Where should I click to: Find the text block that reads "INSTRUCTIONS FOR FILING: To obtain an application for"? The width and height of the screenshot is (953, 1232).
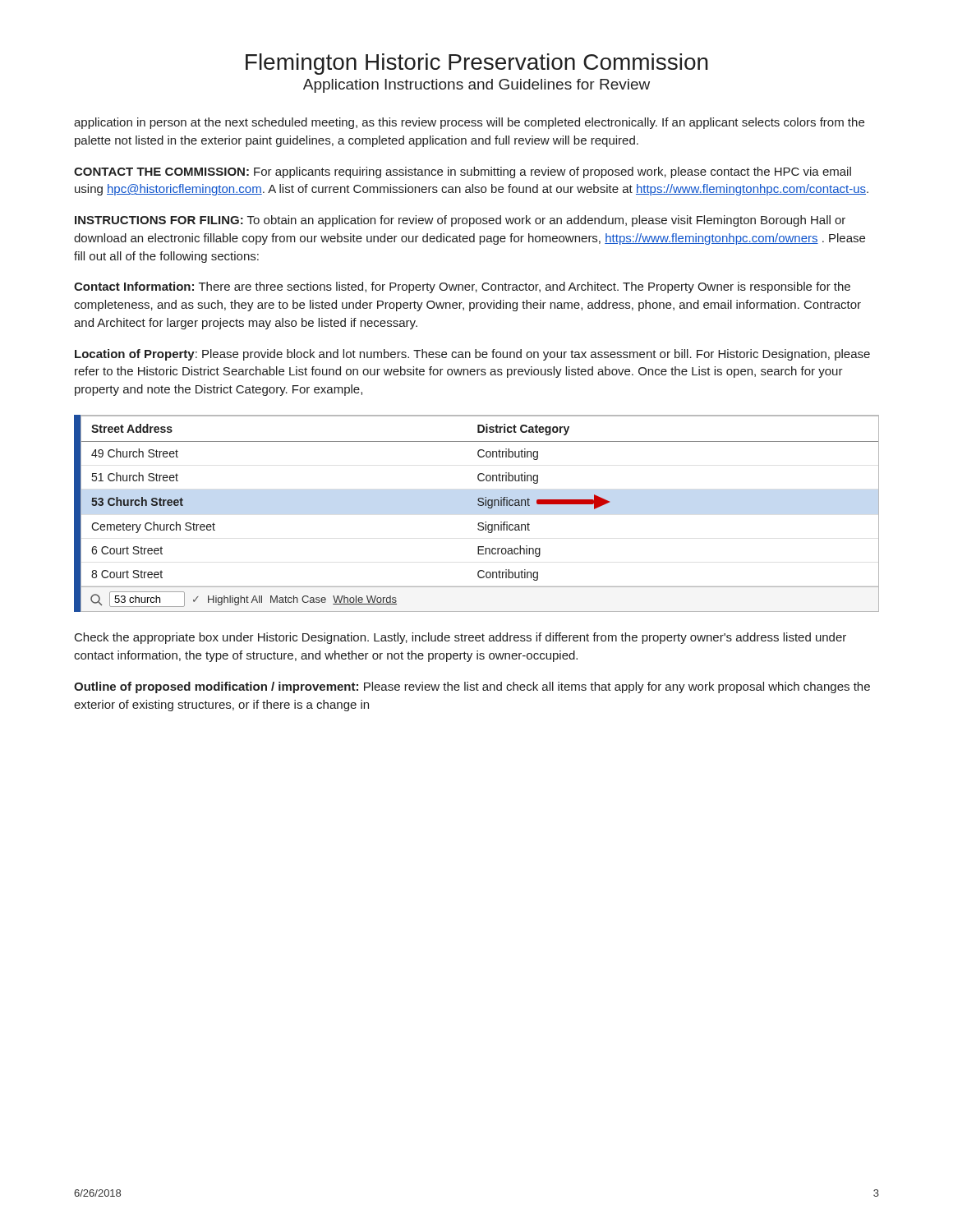coord(470,238)
